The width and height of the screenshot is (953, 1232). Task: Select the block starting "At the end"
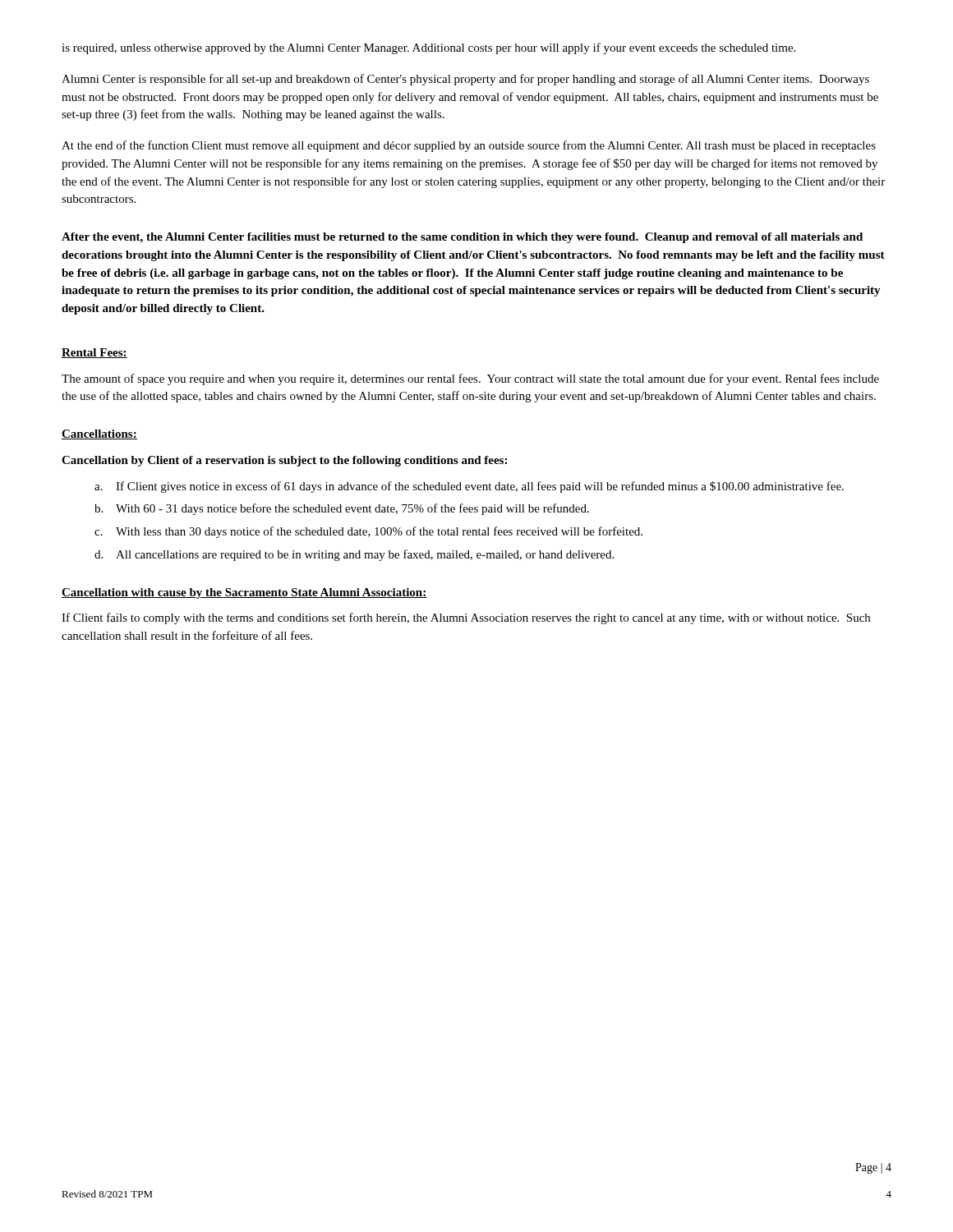pyautogui.click(x=473, y=172)
